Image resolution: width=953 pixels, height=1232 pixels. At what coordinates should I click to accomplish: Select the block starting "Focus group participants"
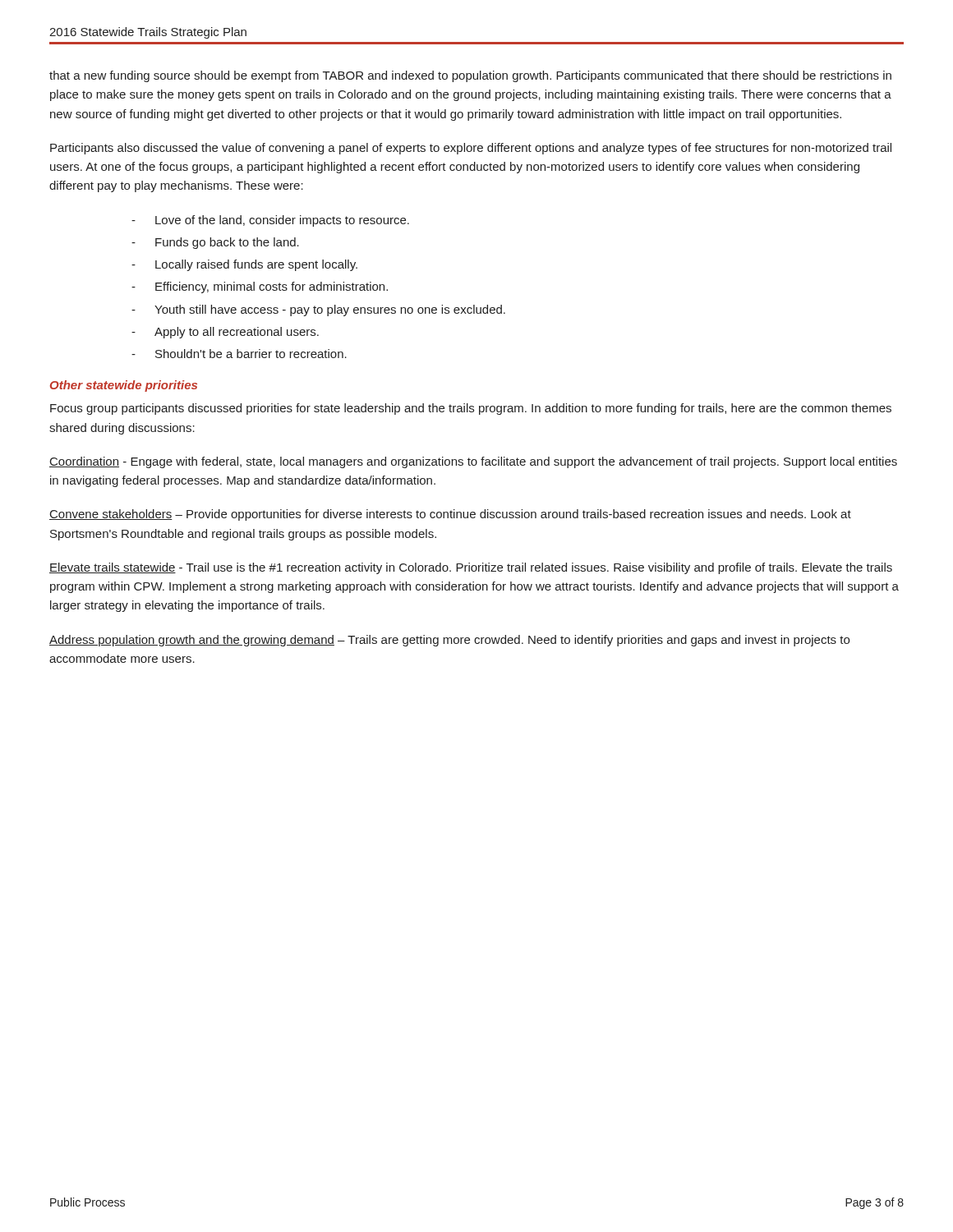pos(471,418)
